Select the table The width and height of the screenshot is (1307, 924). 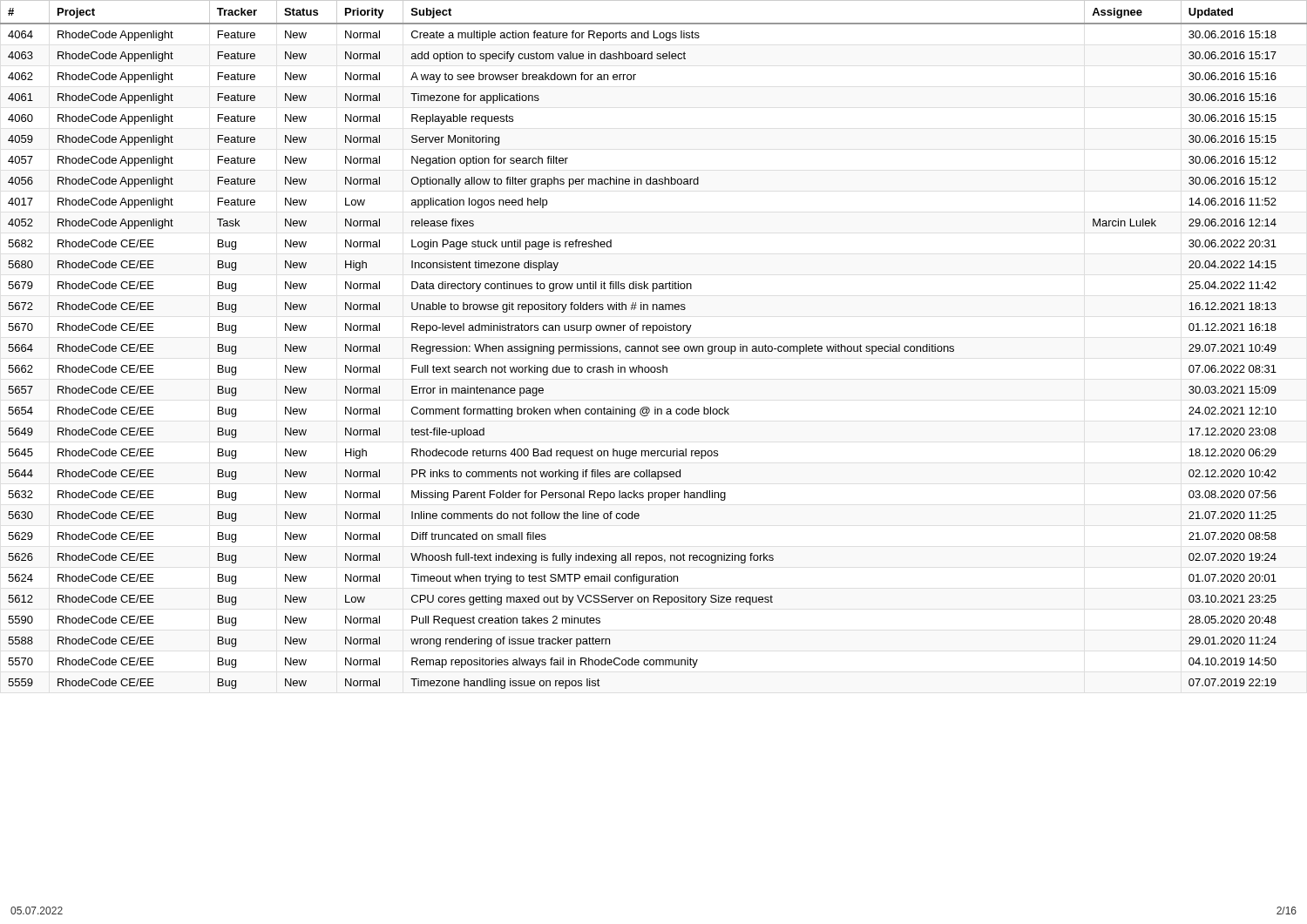654,347
